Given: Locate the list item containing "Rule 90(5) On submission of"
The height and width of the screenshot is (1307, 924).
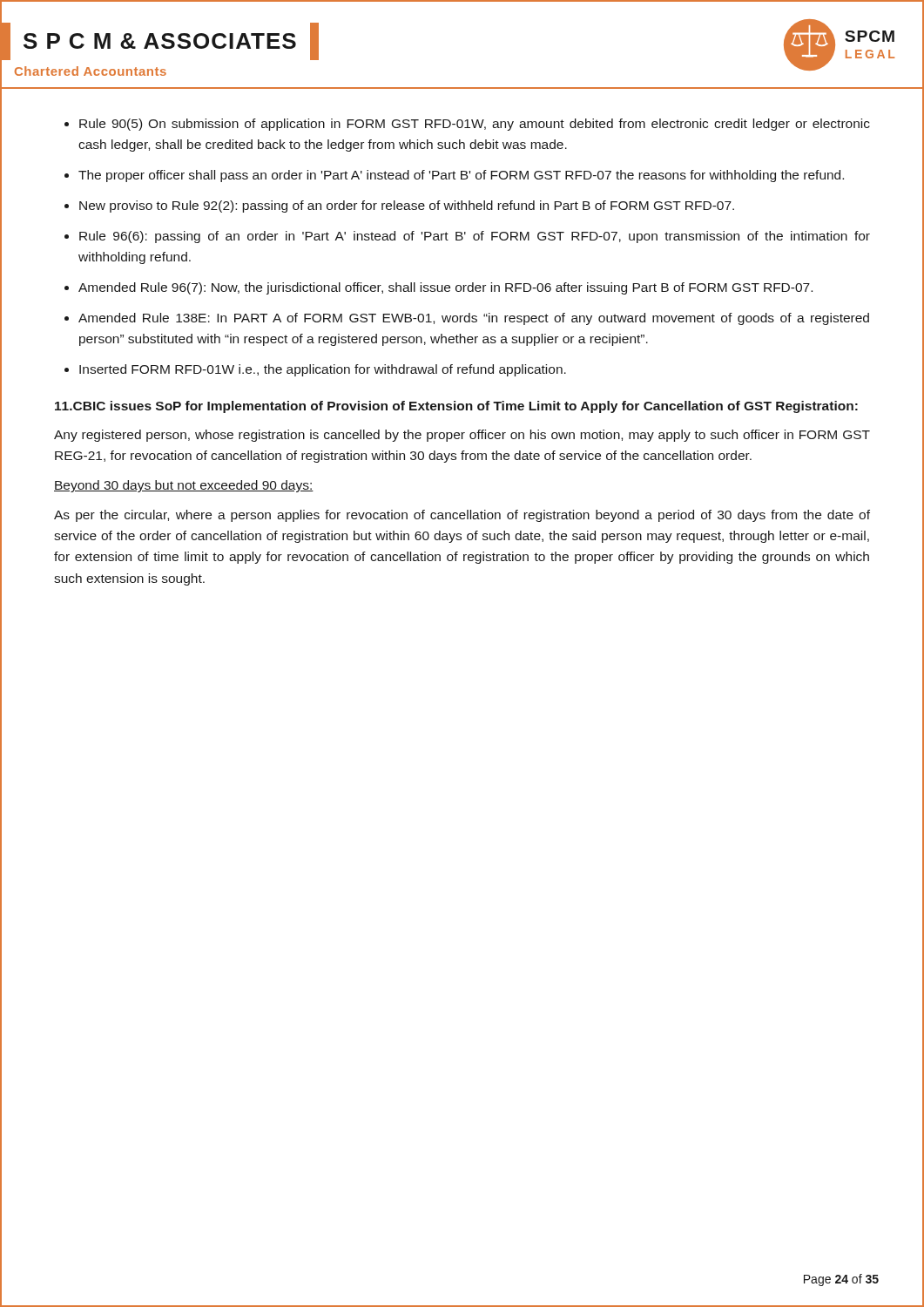Looking at the screenshot, I should (x=474, y=134).
